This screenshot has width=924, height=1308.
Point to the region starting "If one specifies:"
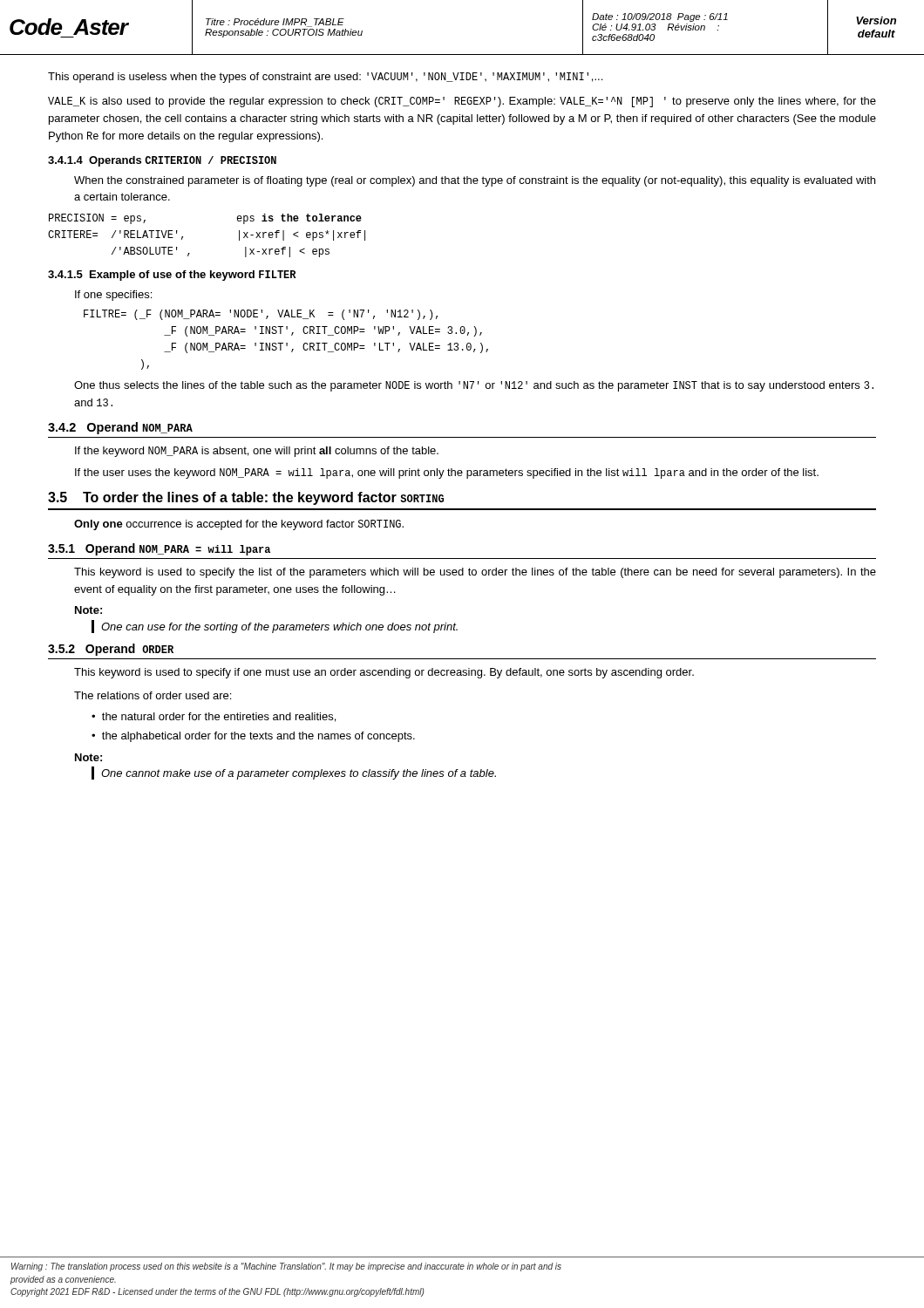[x=113, y=294]
